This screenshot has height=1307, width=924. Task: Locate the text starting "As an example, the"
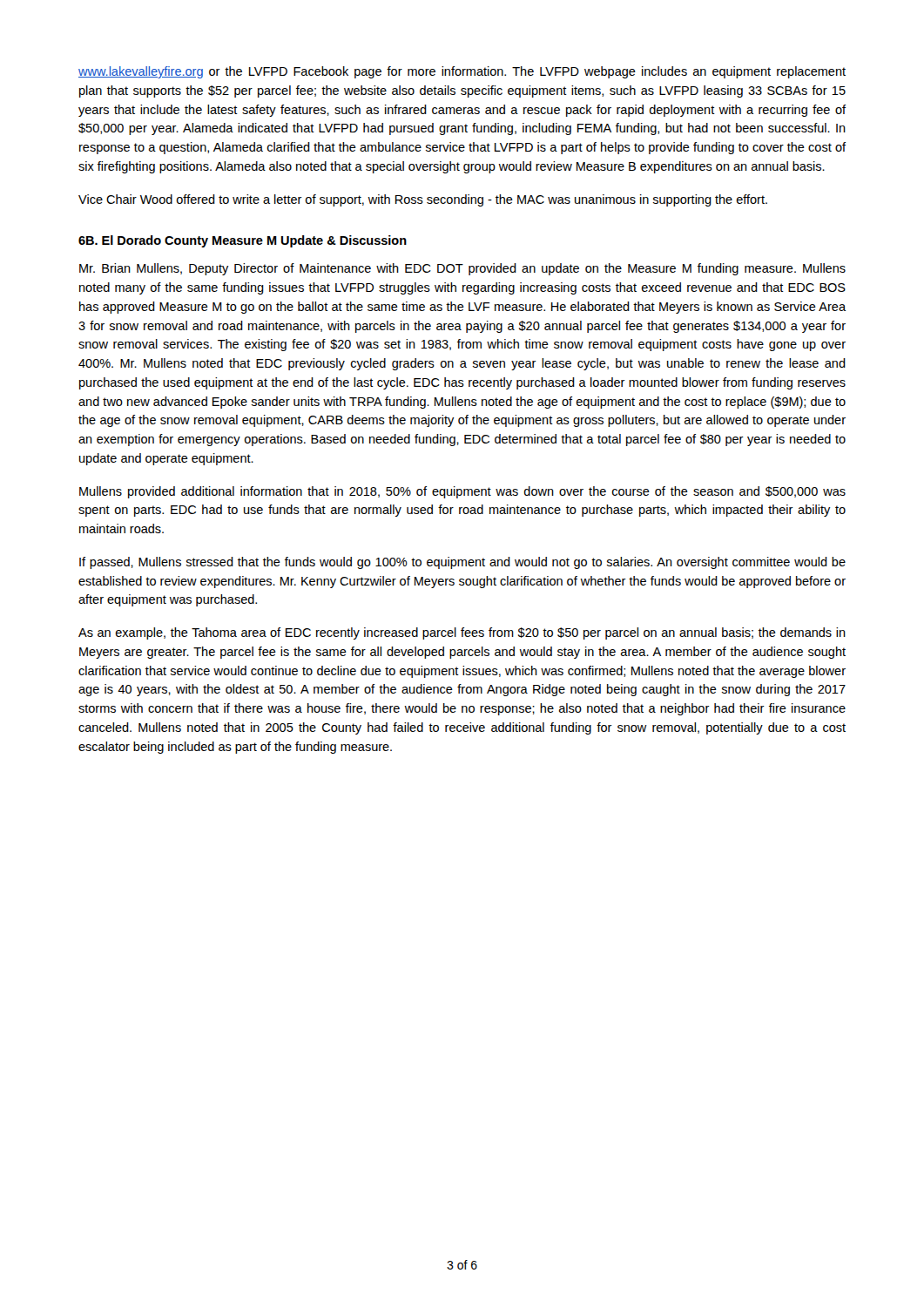click(x=462, y=690)
